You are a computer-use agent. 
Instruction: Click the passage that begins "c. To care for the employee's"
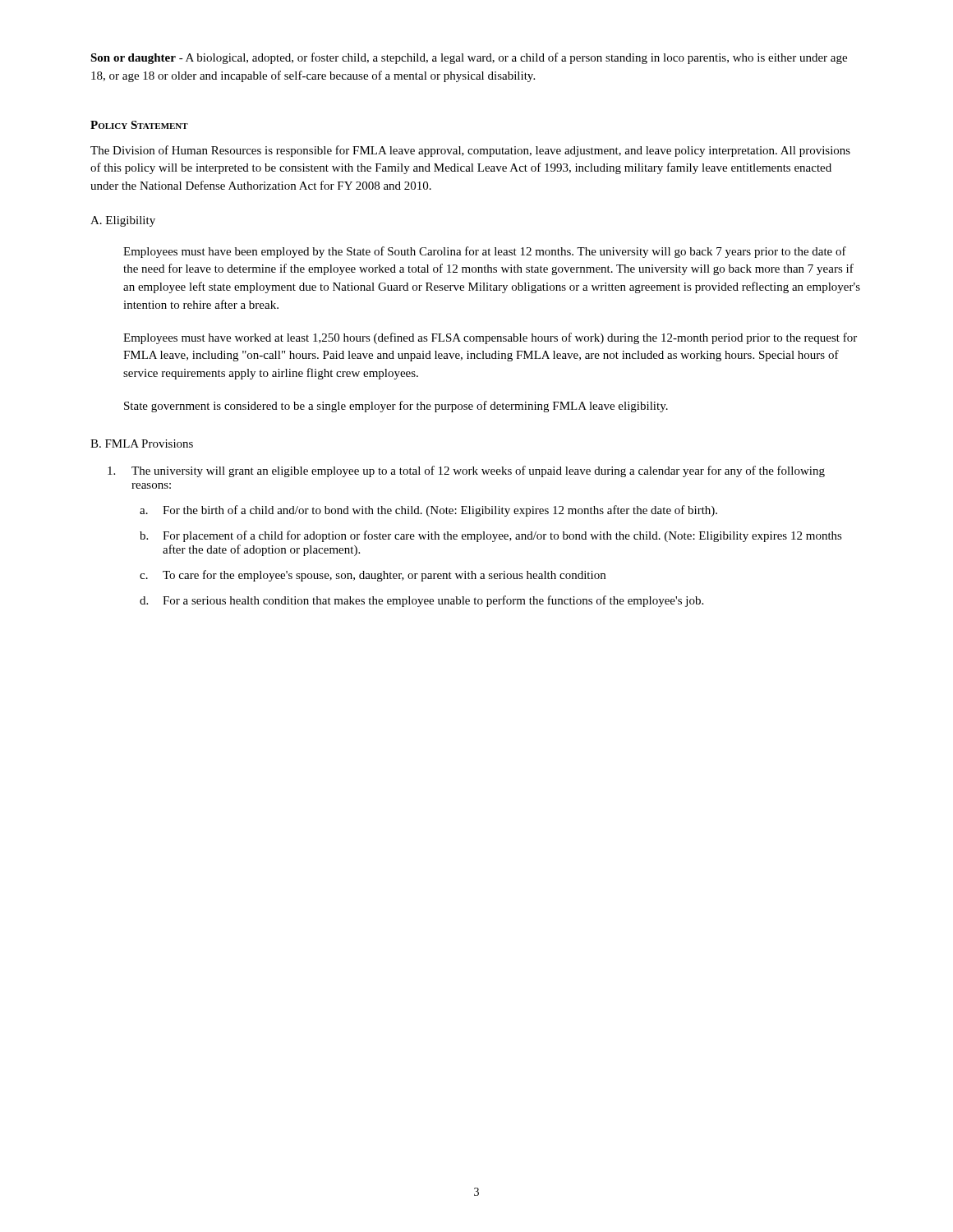tap(501, 576)
